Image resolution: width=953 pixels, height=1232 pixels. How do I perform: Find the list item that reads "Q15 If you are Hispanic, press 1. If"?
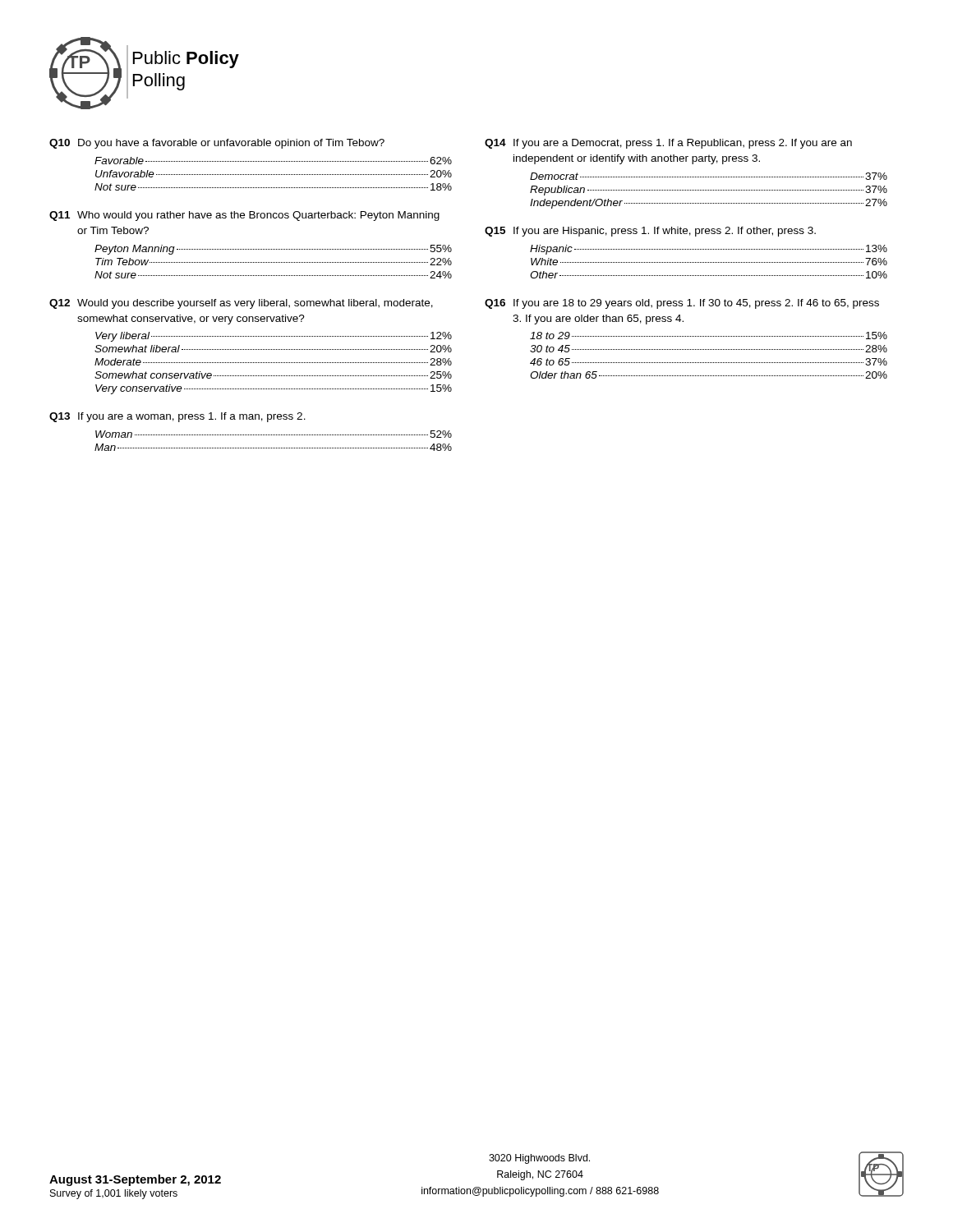click(x=686, y=252)
